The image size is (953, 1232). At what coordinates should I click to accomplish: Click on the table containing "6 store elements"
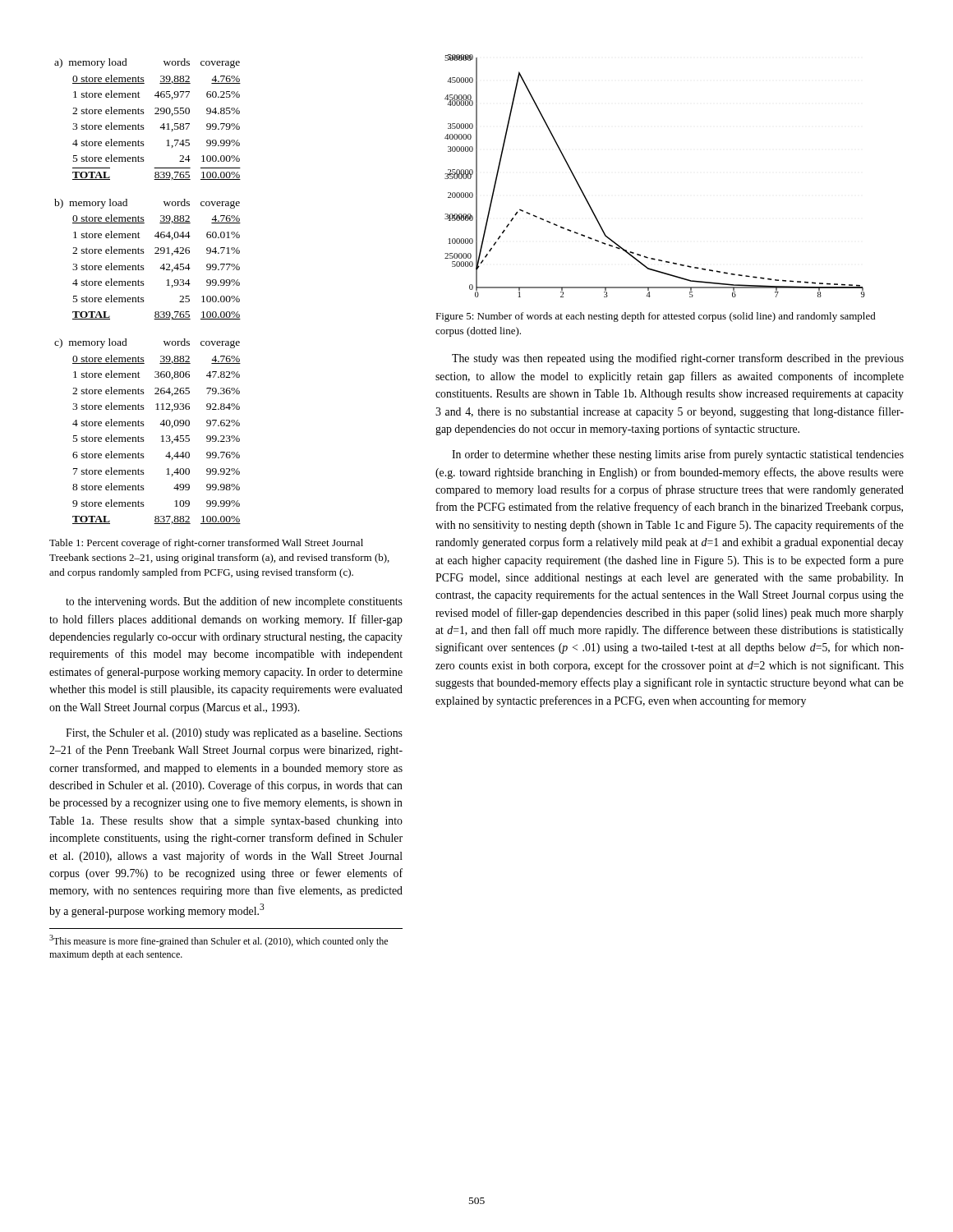coord(226,428)
